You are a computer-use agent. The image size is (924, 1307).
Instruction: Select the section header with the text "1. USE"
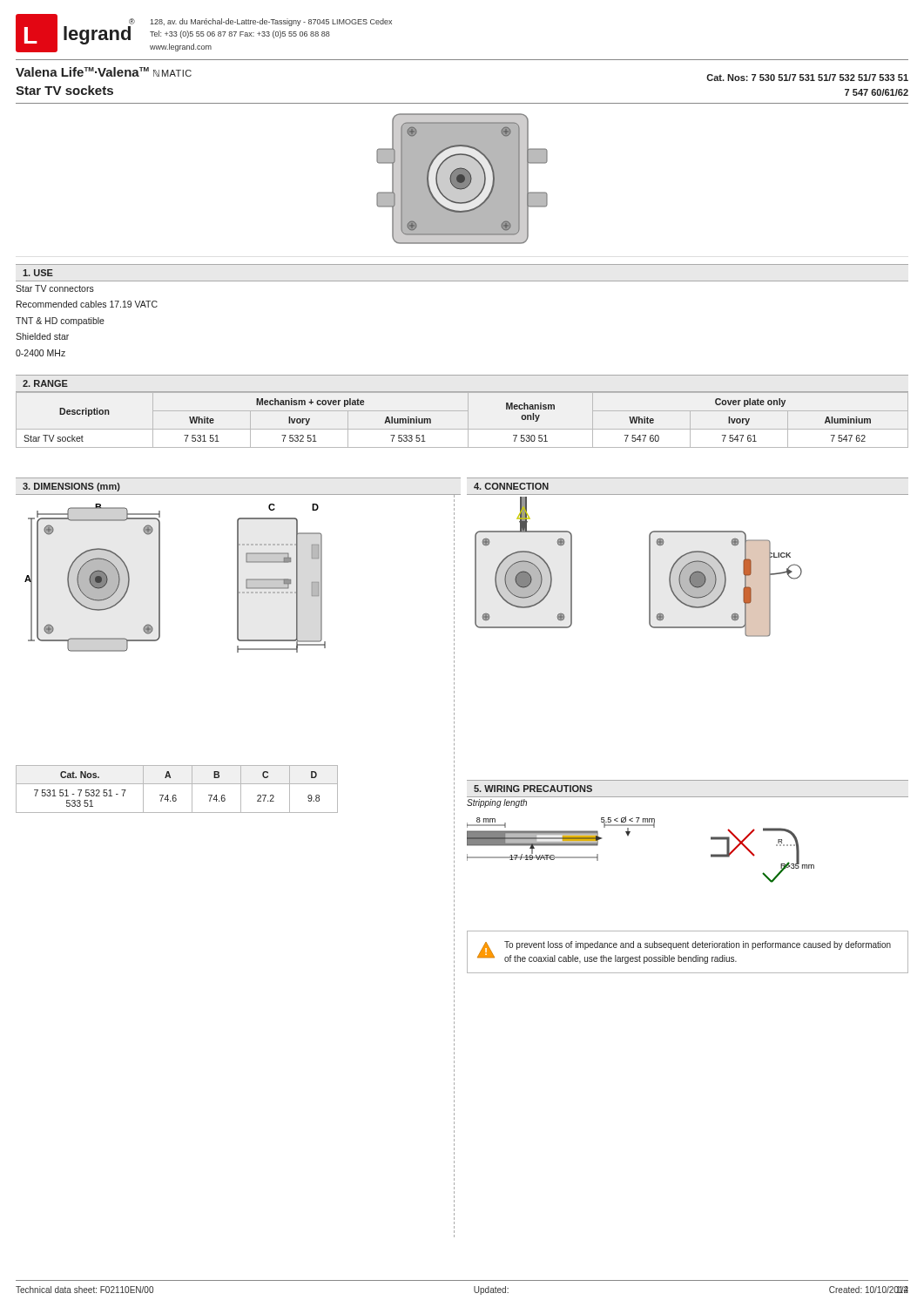coord(38,273)
